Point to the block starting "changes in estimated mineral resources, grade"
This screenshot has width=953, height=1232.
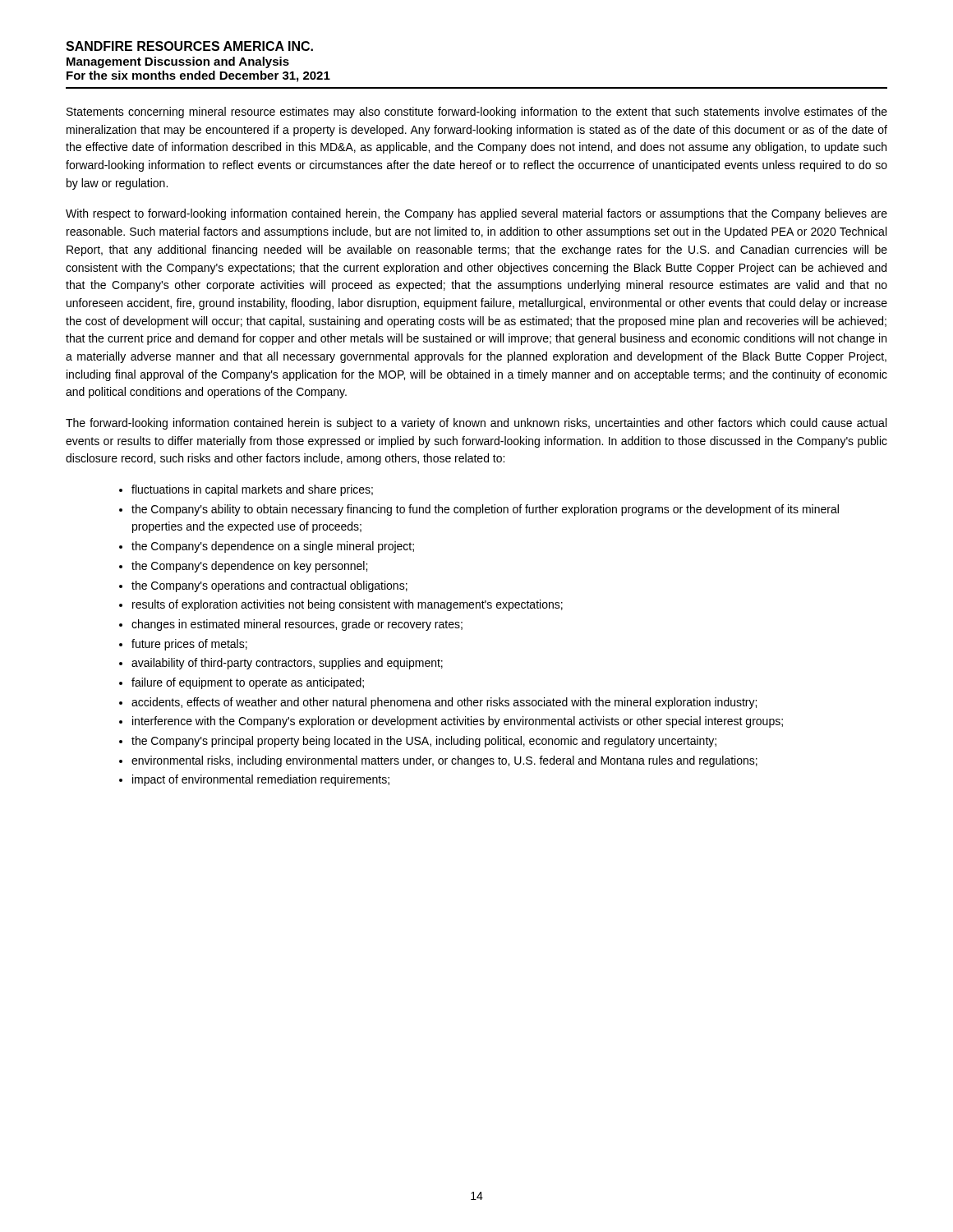pyautogui.click(x=297, y=624)
